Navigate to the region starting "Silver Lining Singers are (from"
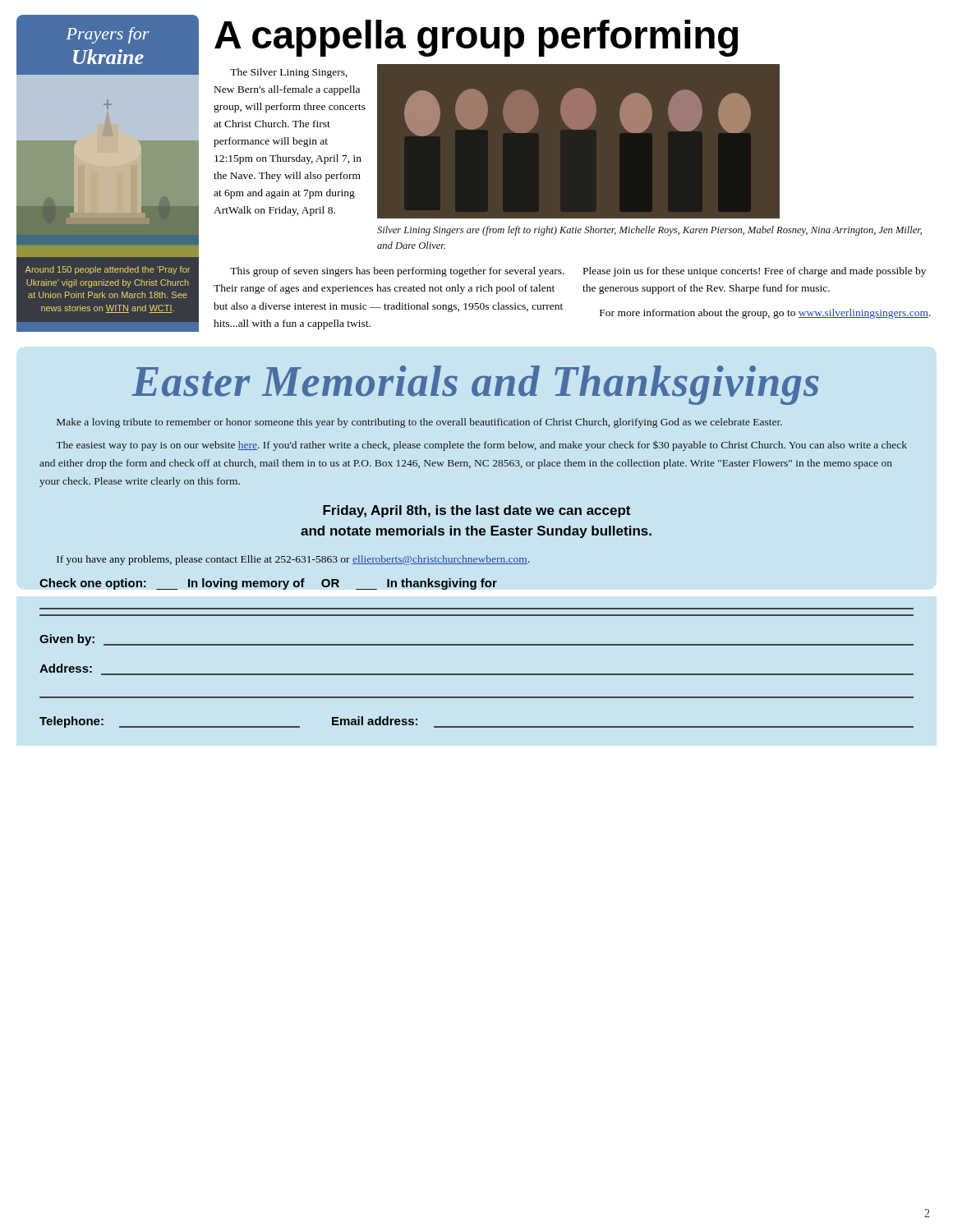953x1232 pixels. 650,238
